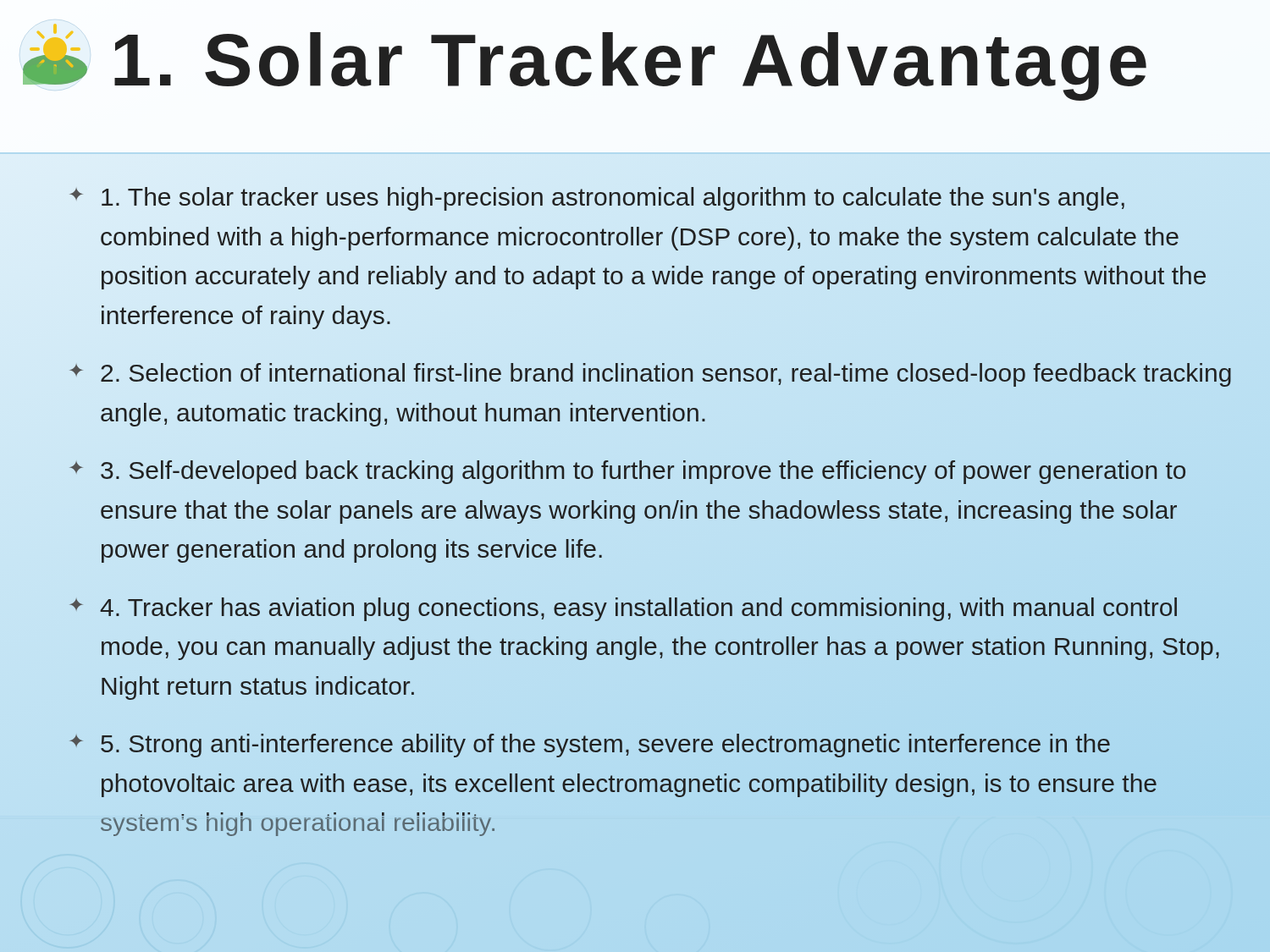Point to the region starting "✦ 3. Self-developed"

click(x=652, y=510)
